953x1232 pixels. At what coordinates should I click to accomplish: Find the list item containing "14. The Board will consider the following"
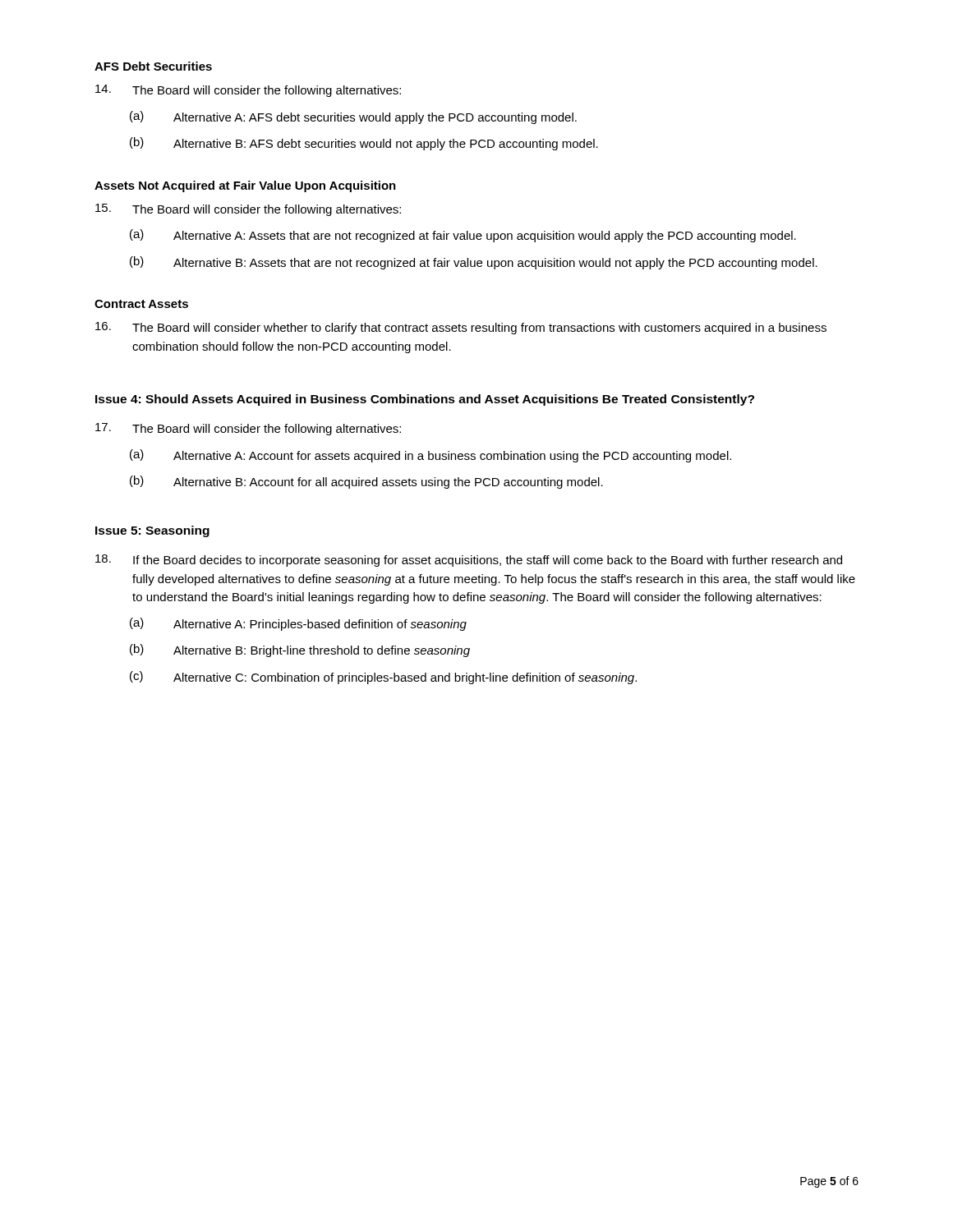(x=248, y=91)
